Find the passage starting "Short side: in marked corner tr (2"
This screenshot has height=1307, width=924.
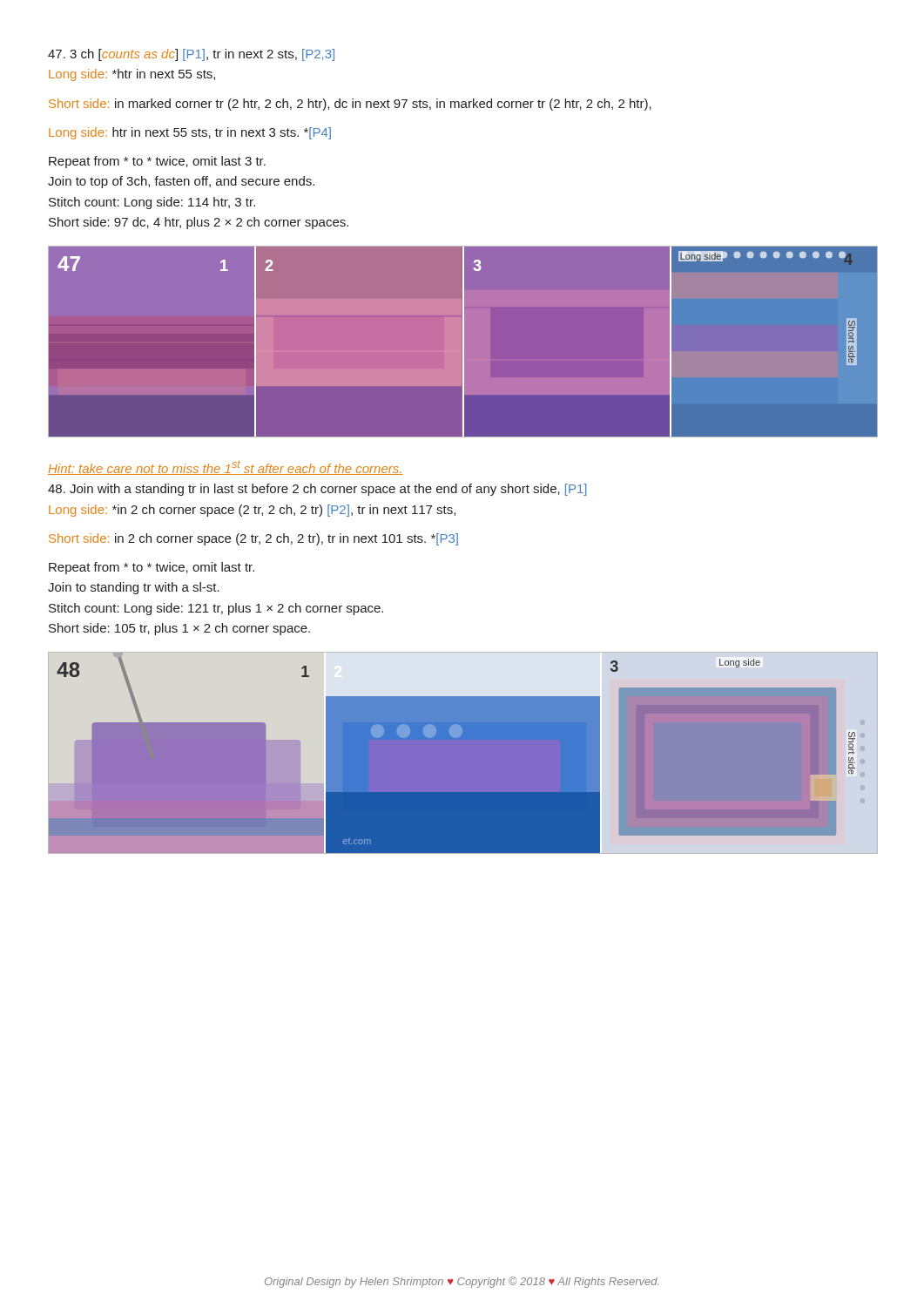click(x=350, y=103)
